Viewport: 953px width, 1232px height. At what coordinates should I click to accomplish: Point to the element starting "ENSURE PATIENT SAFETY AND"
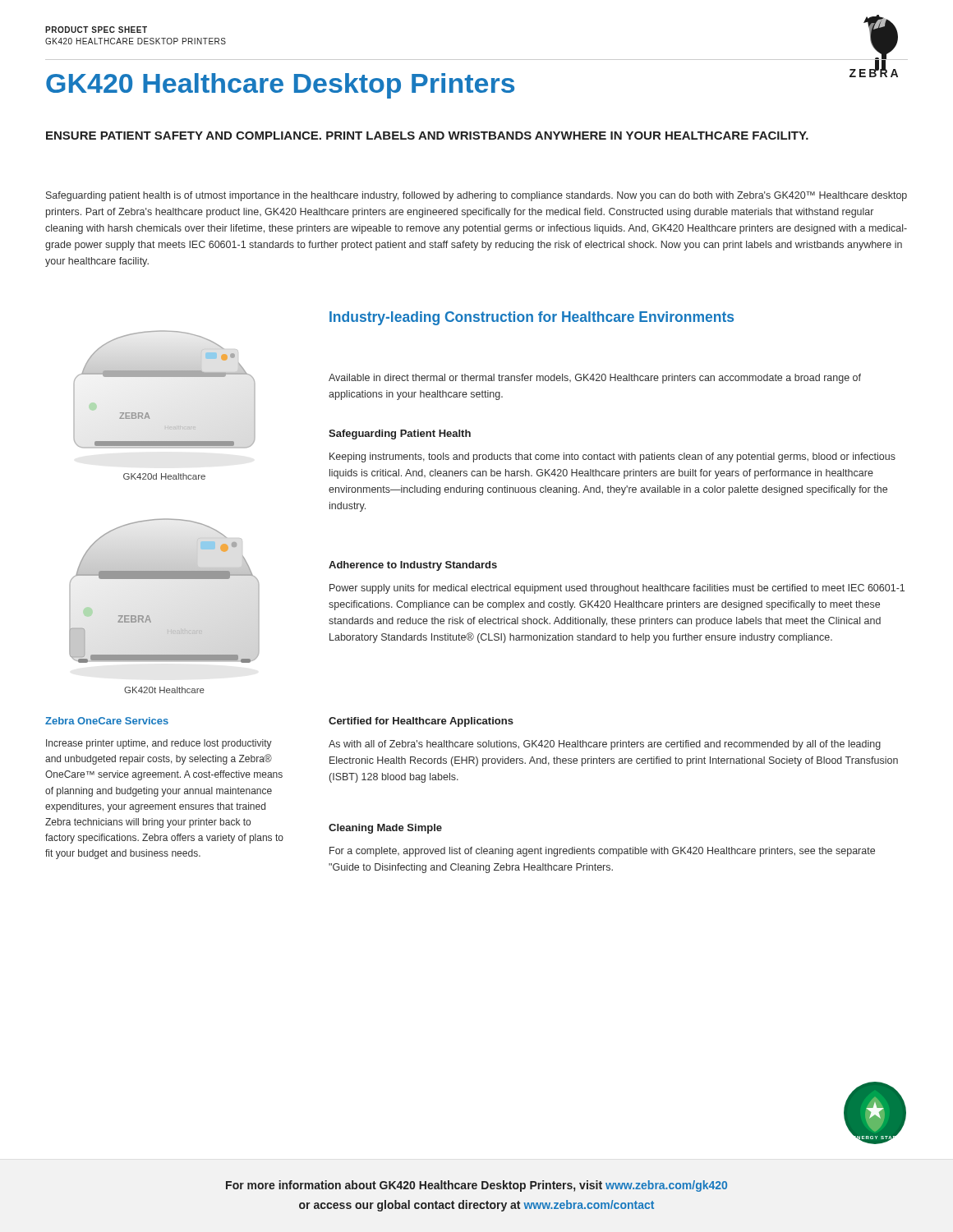click(x=476, y=136)
